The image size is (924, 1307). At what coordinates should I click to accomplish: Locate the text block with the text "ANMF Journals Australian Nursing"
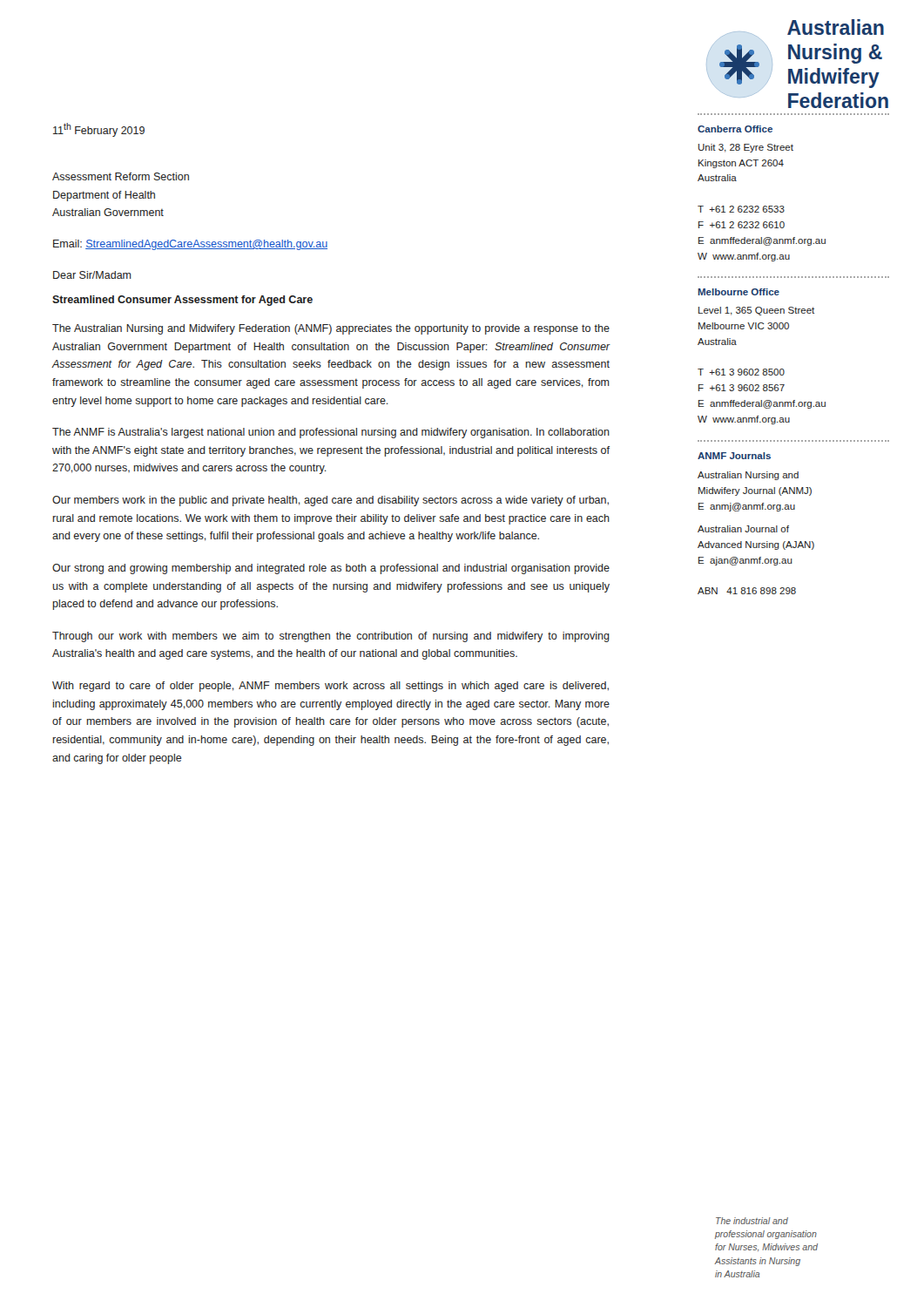pos(793,522)
